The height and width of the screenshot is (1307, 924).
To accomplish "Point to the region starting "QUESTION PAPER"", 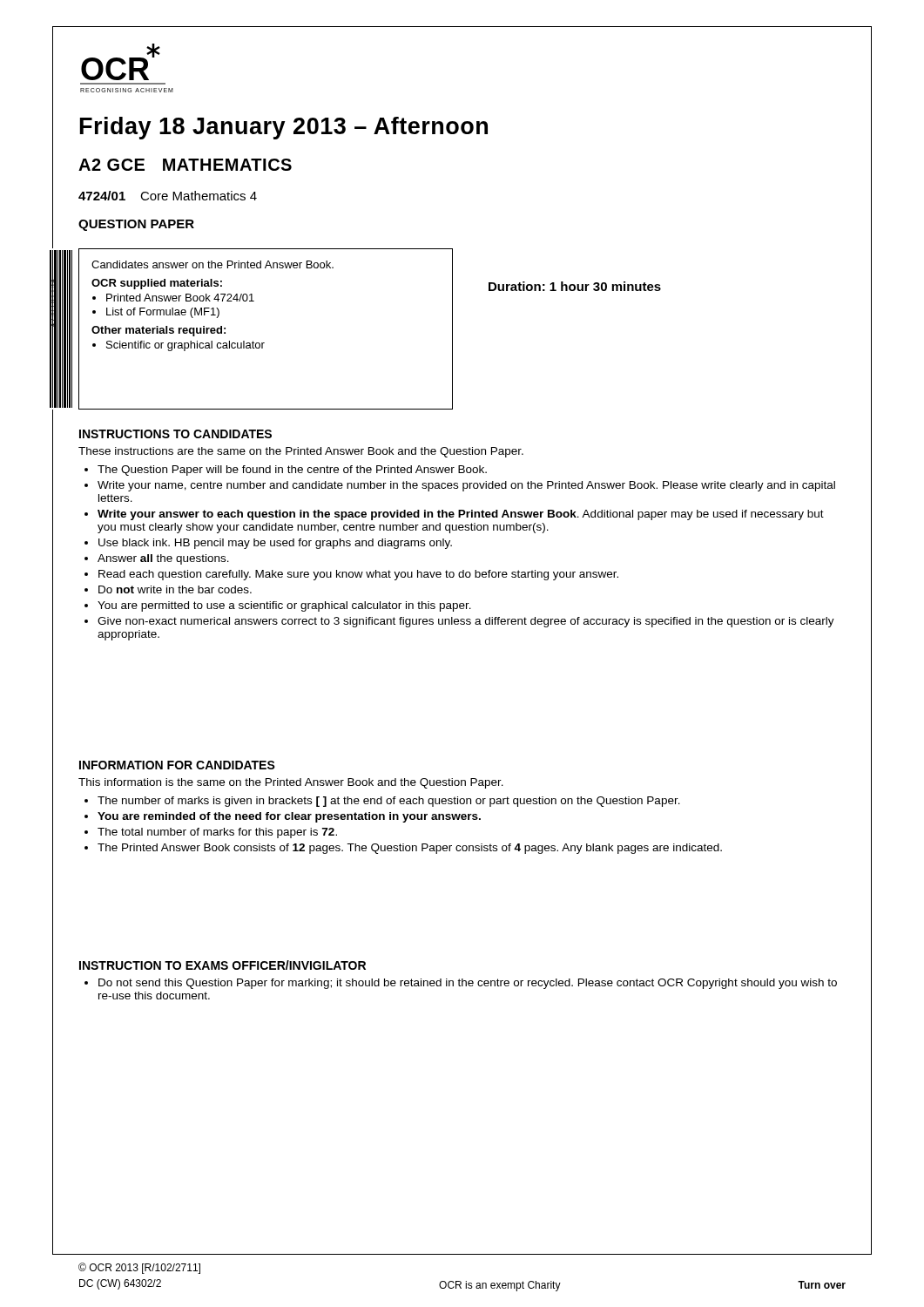I will coord(136,223).
